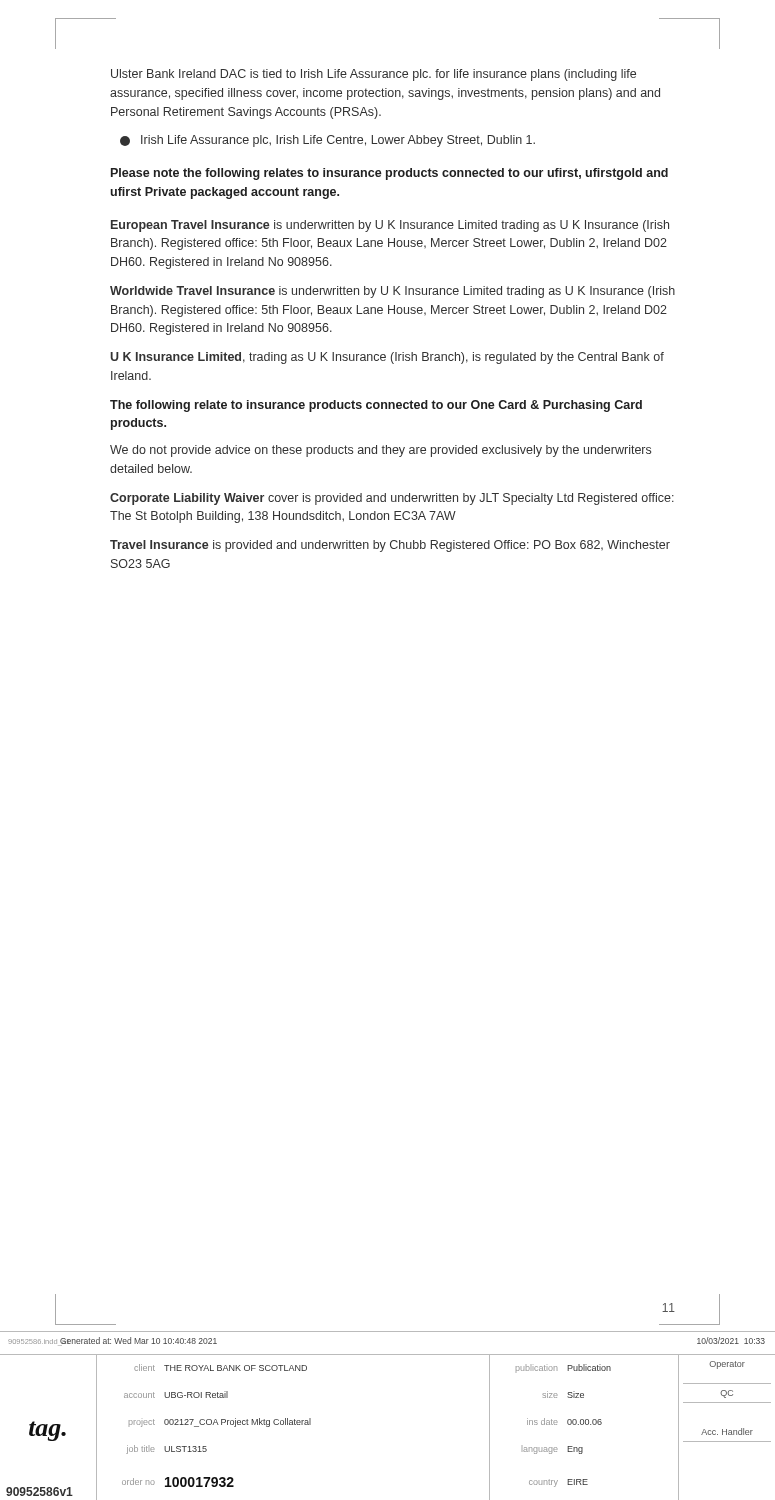Click on the section header that says "Please note the following"
Viewport: 775px width, 1500px height.
point(389,182)
